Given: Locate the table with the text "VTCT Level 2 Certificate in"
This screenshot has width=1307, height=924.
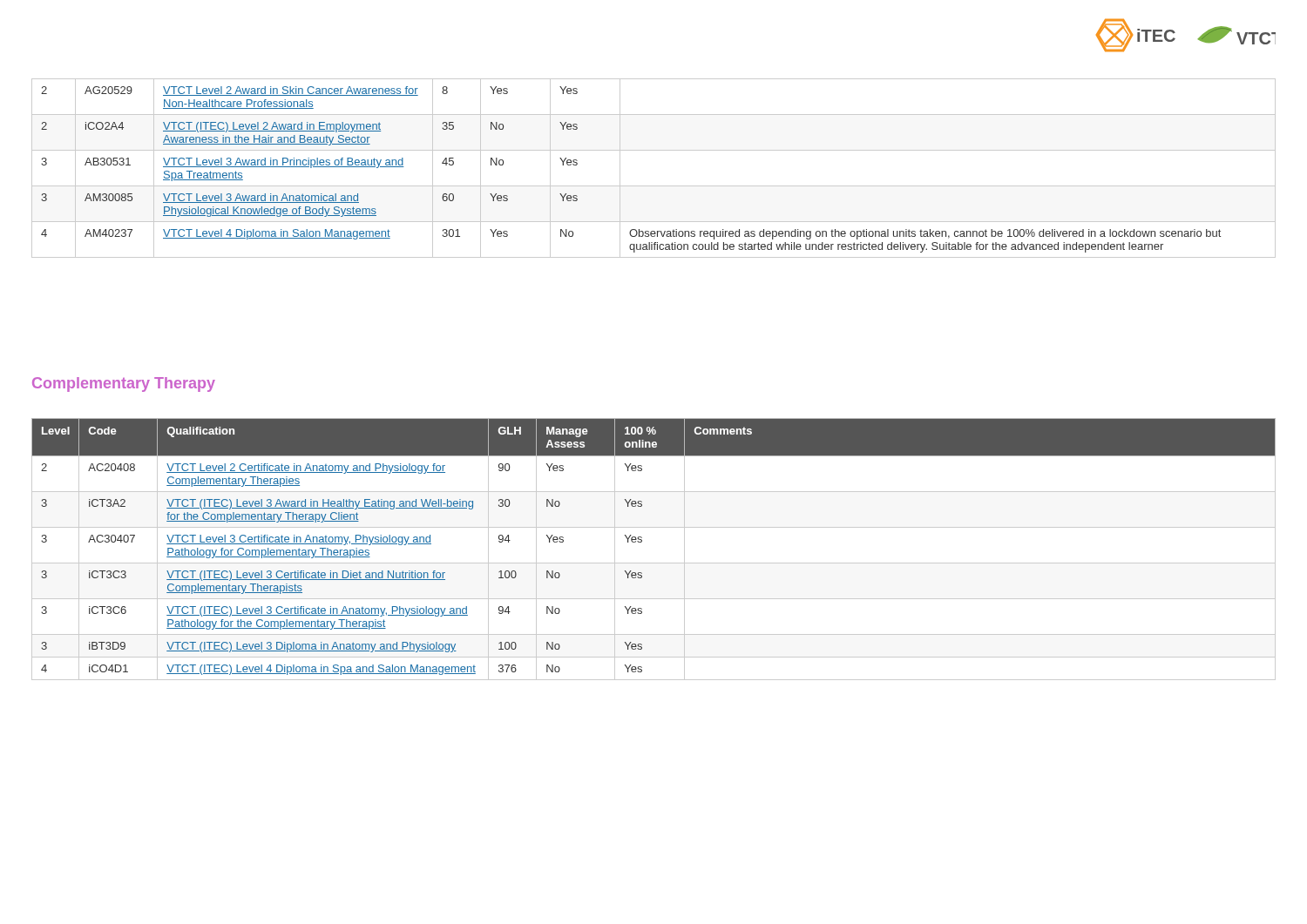Looking at the screenshot, I should tap(654, 549).
